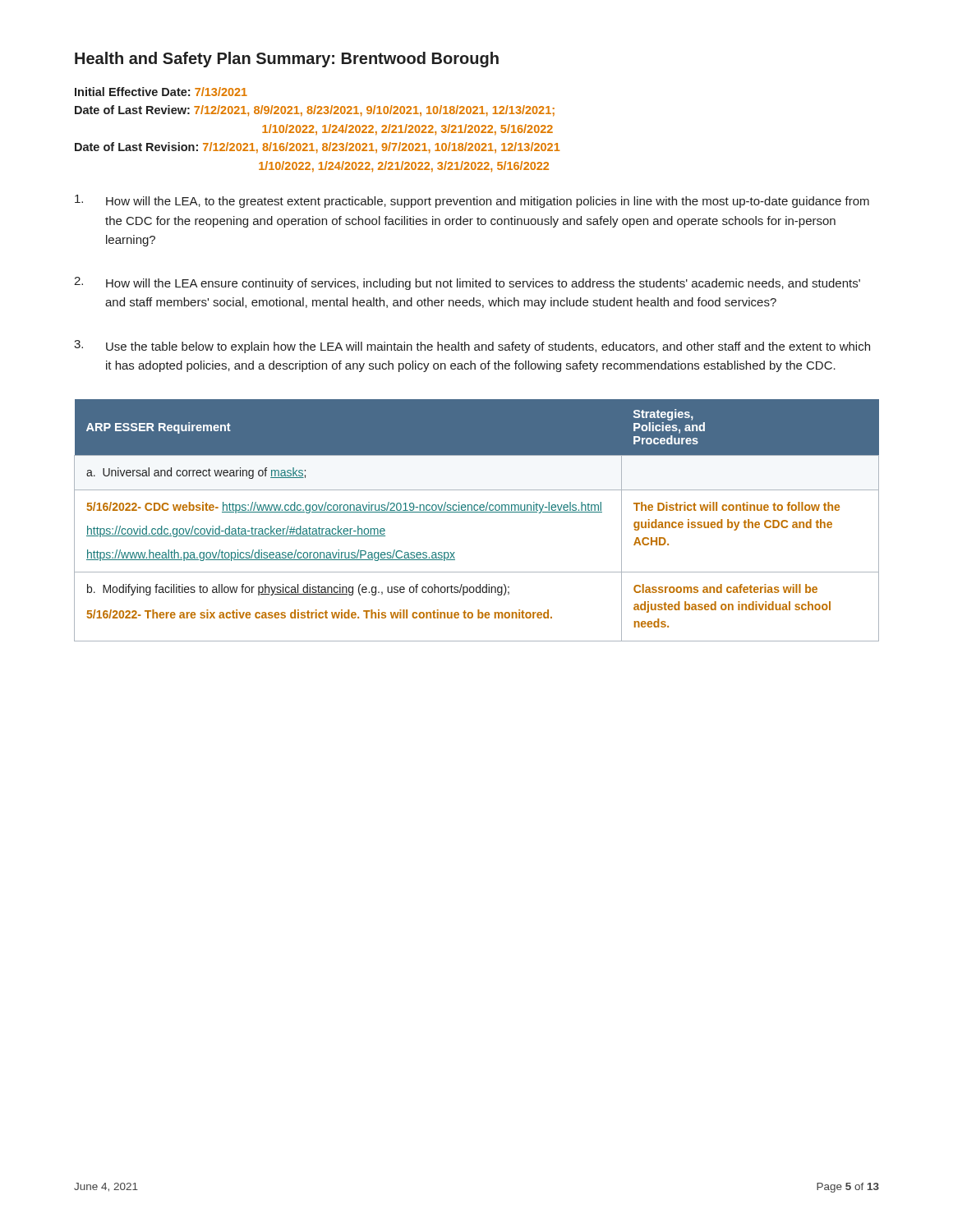Image resolution: width=953 pixels, height=1232 pixels.
Task: Select the table
Action: (x=476, y=520)
